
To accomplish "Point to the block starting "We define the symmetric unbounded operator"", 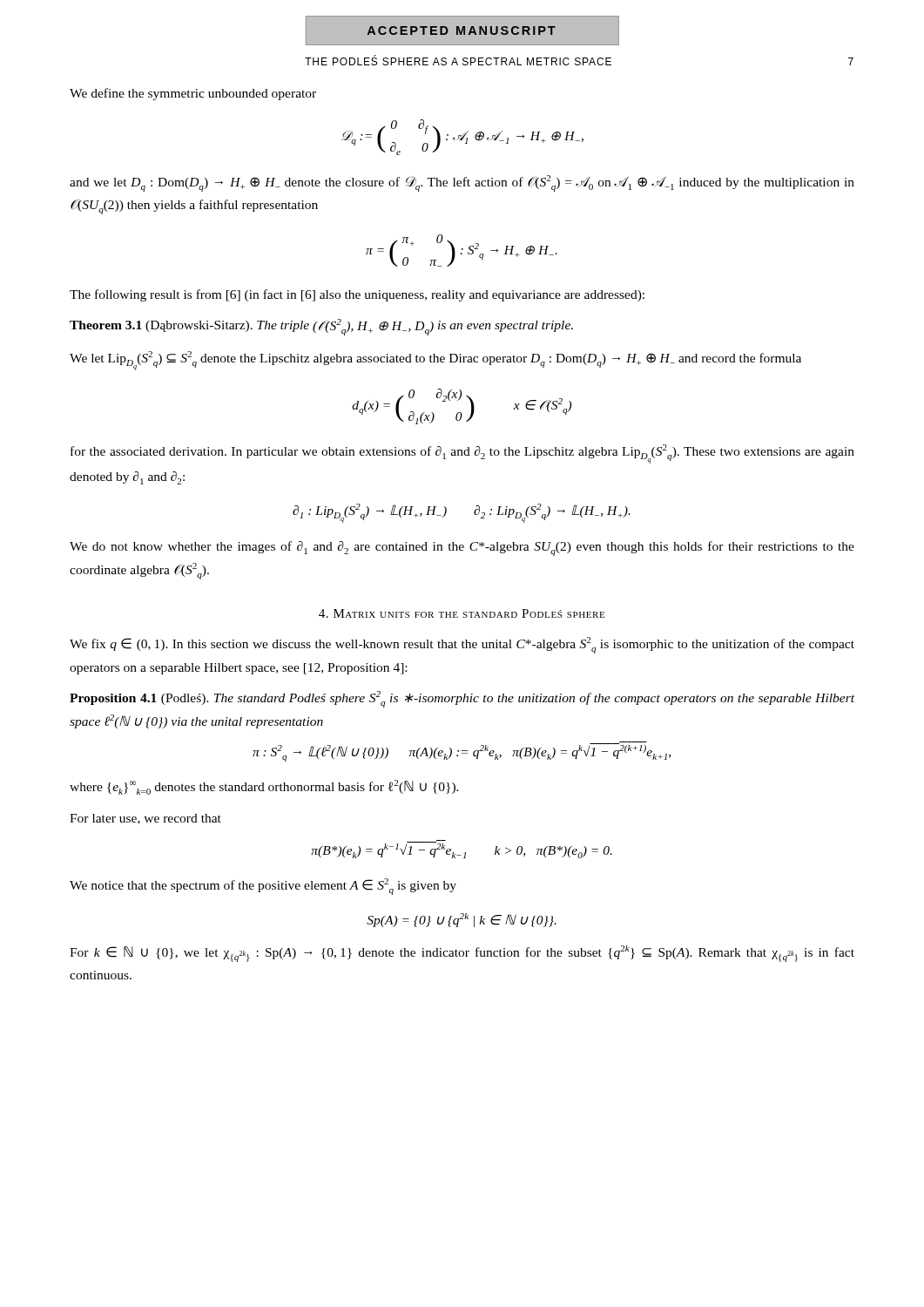I will click(x=193, y=93).
